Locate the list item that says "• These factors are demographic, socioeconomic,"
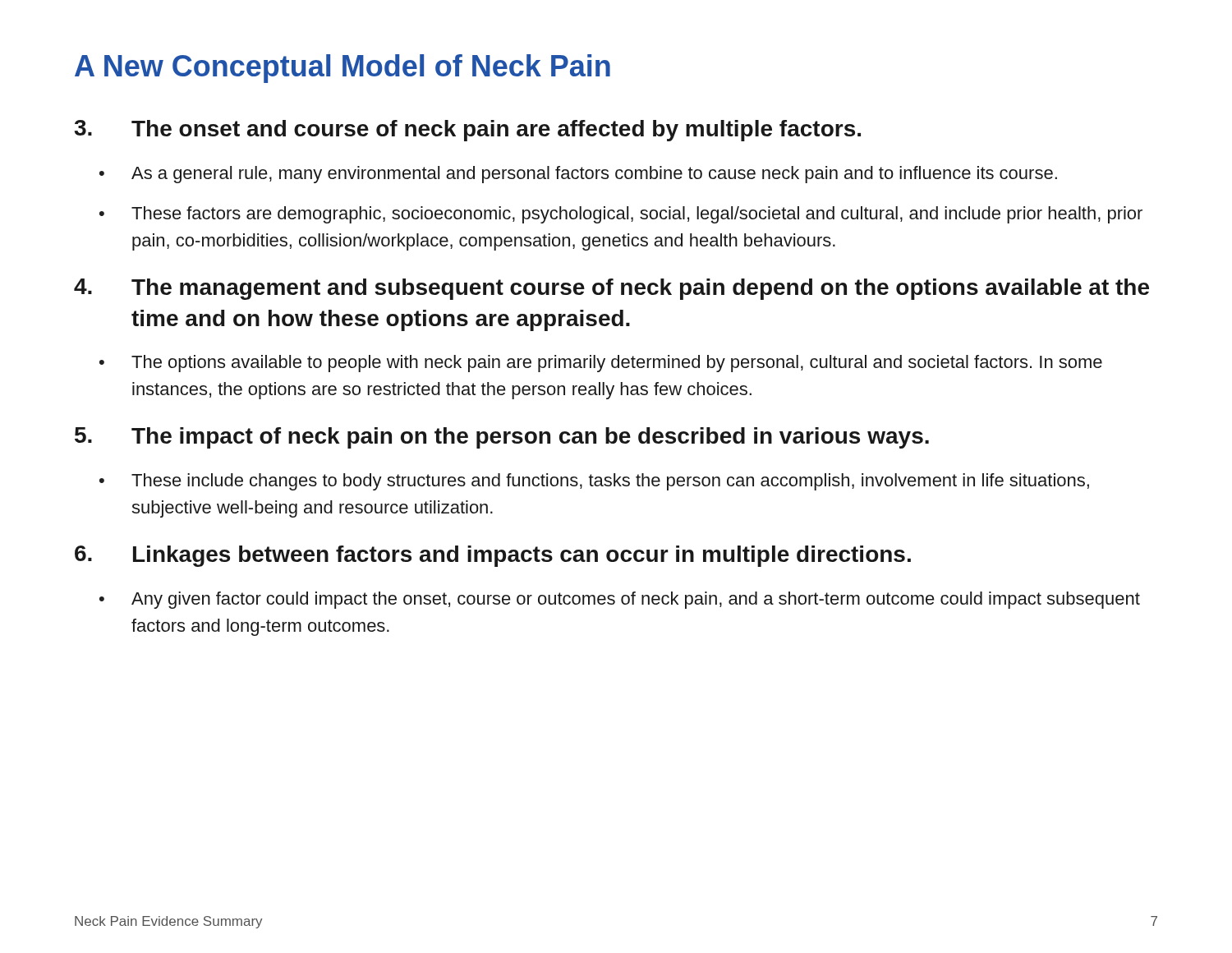This screenshot has width=1232, height=953. pos(616,227)
